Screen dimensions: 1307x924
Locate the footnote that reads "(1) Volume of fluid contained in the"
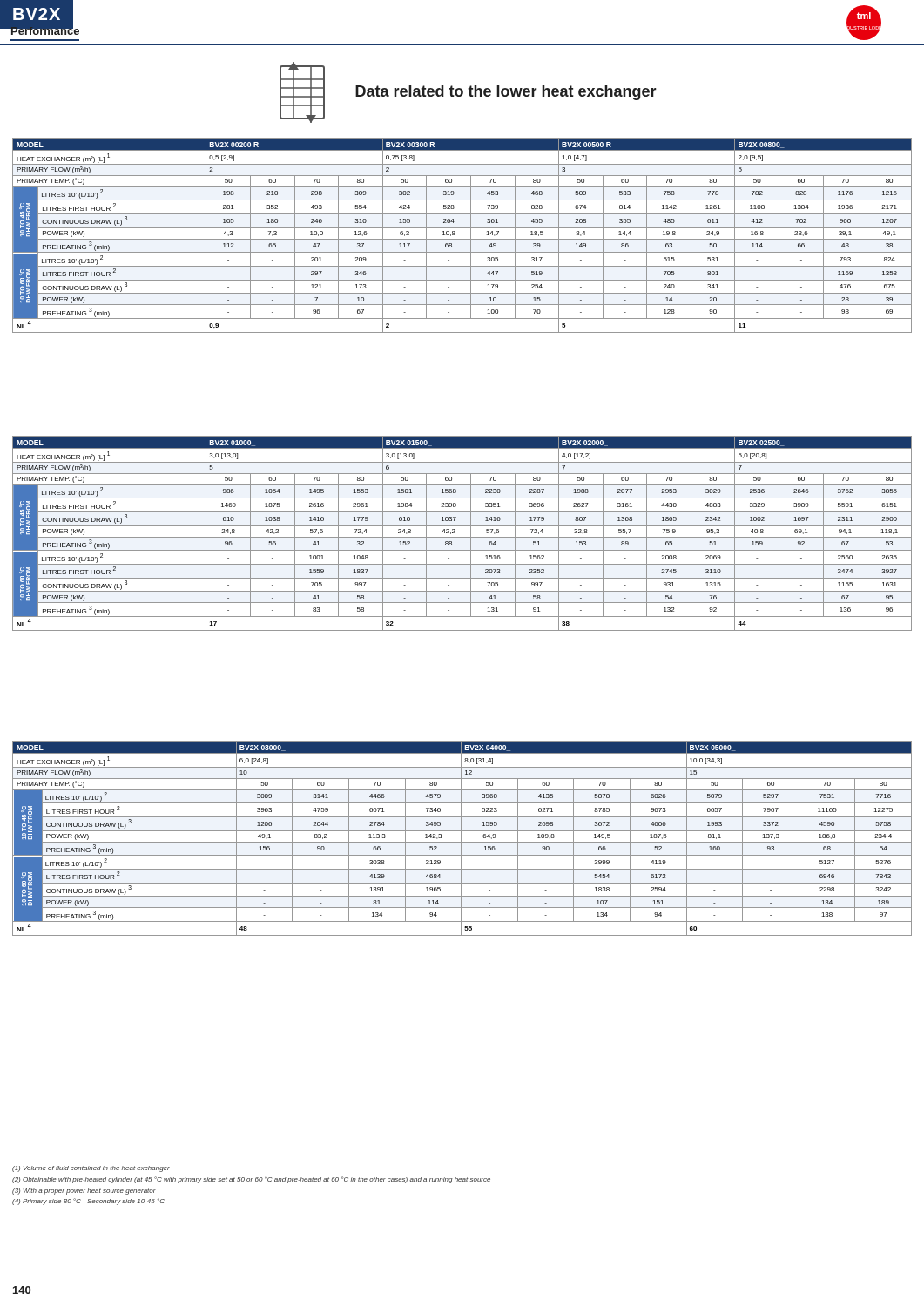pos(456,1186)
